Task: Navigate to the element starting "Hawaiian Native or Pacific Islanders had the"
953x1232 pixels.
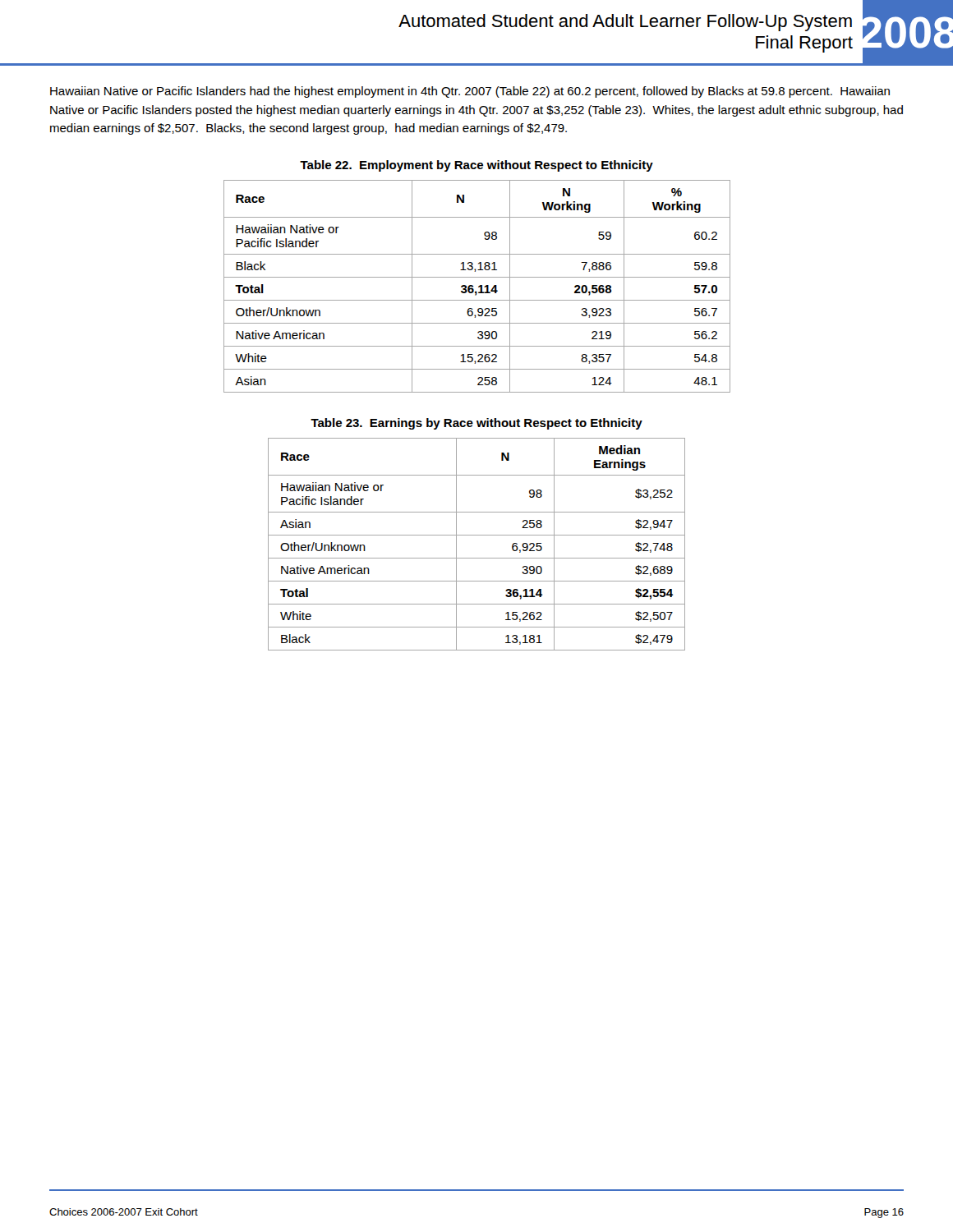Action: tap(476, 109)
